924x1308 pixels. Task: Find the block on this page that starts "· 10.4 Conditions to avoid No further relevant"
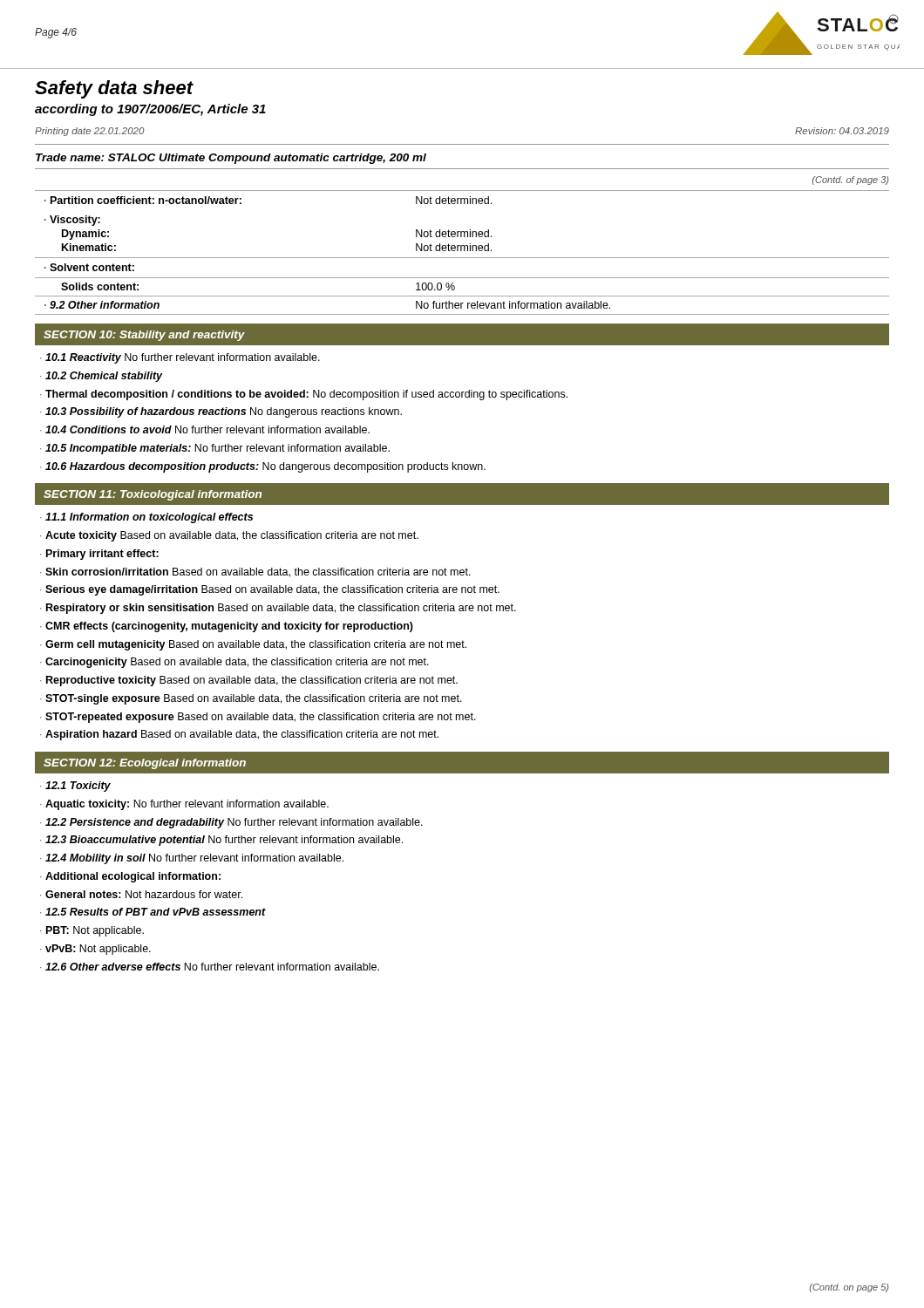[x=205, y=430]
